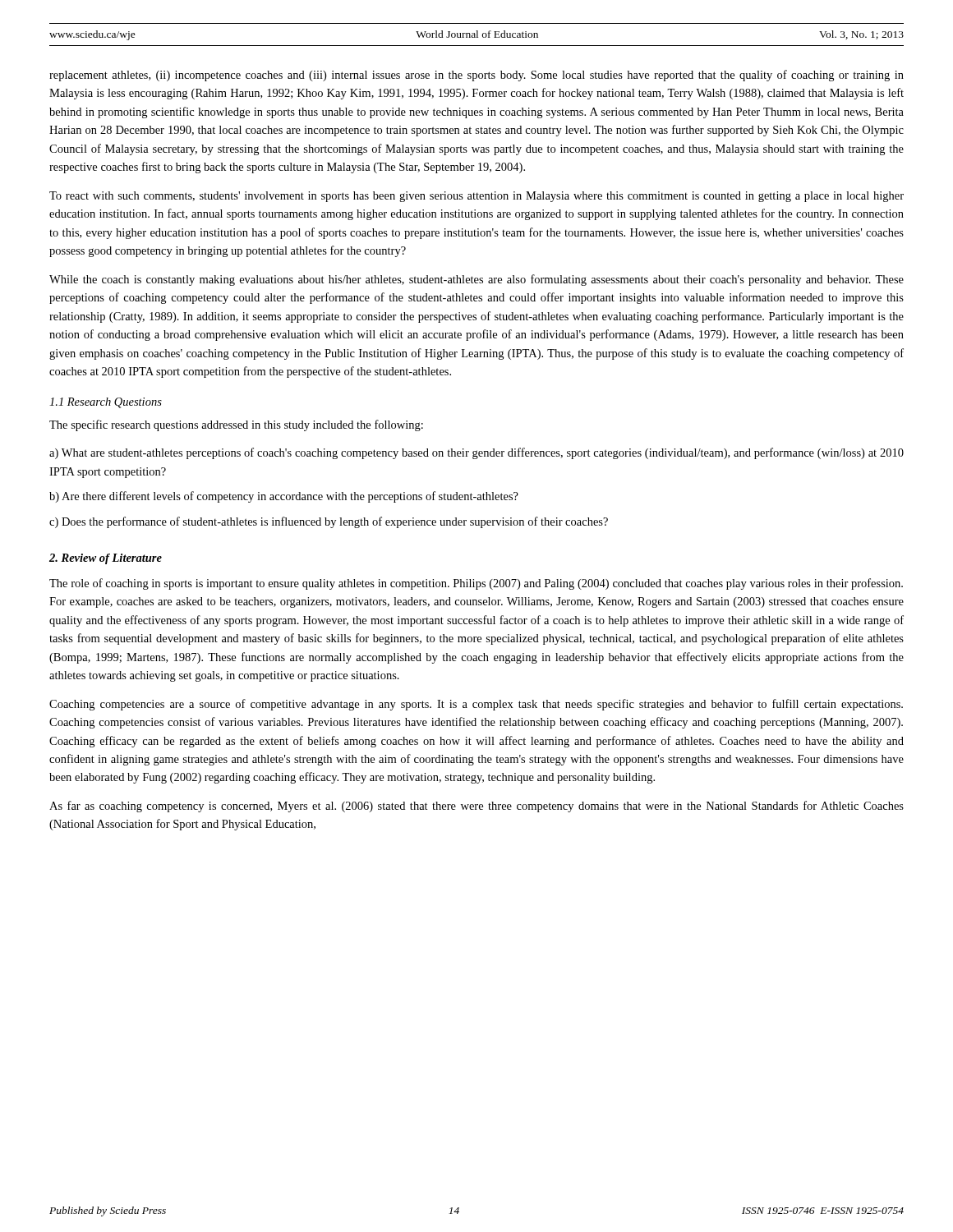Where is the passage that starts "c) Does the"?
Viewport: 953px width, 1232px height.
coord(329,521)
